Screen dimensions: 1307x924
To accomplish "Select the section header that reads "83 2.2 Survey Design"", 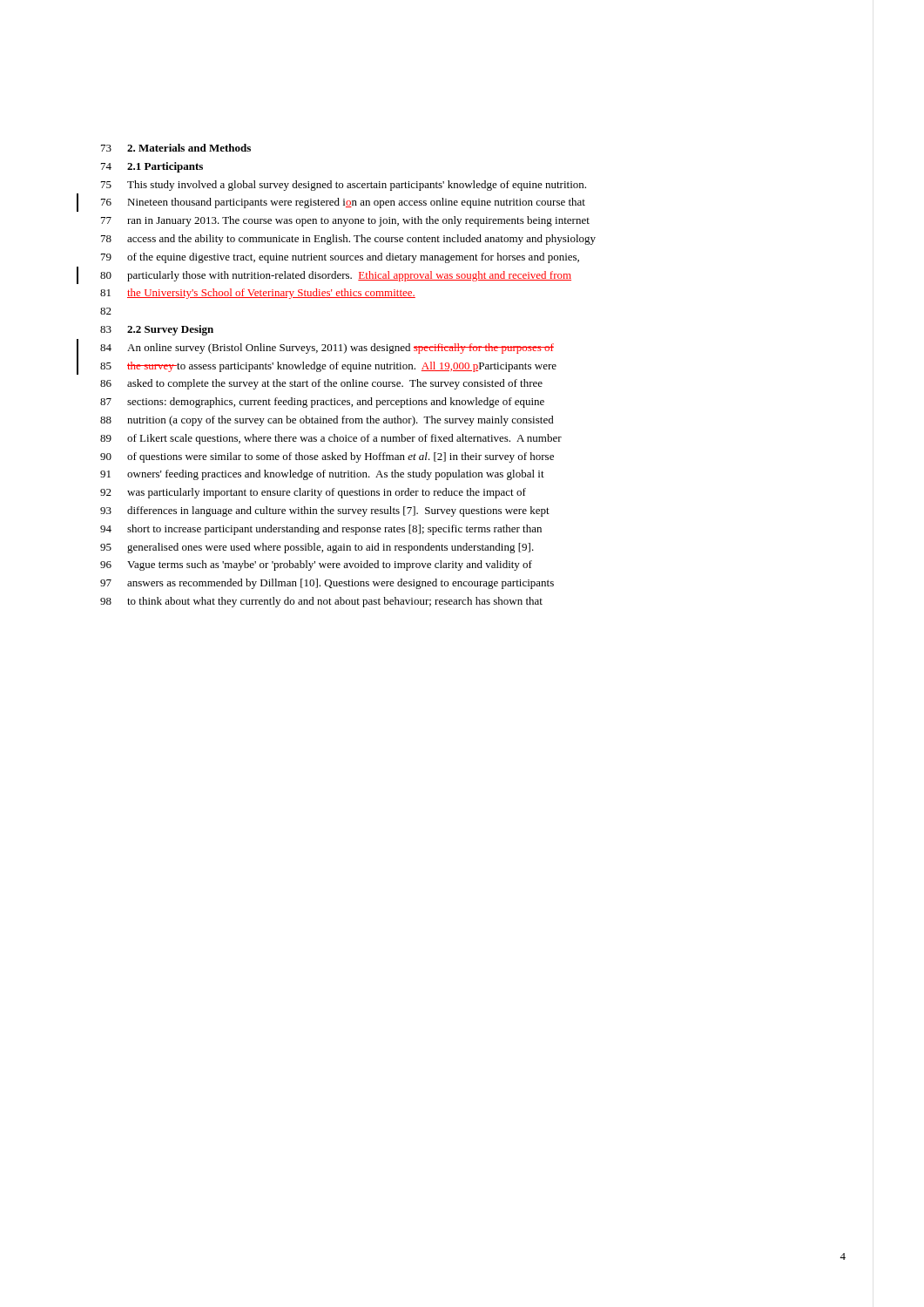I will pos(157,330).
